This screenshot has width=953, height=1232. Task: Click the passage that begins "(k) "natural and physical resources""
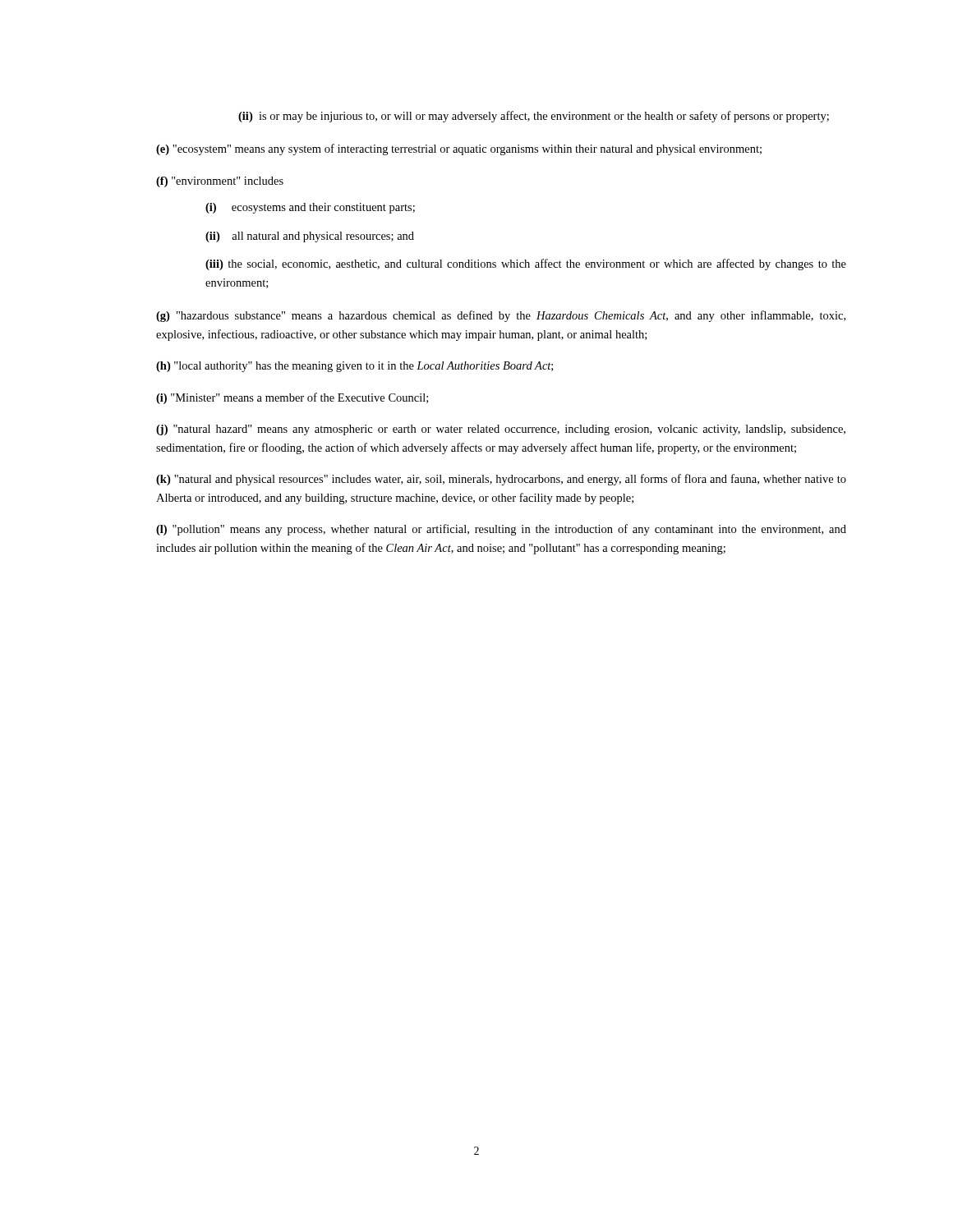tap(501, 488)
